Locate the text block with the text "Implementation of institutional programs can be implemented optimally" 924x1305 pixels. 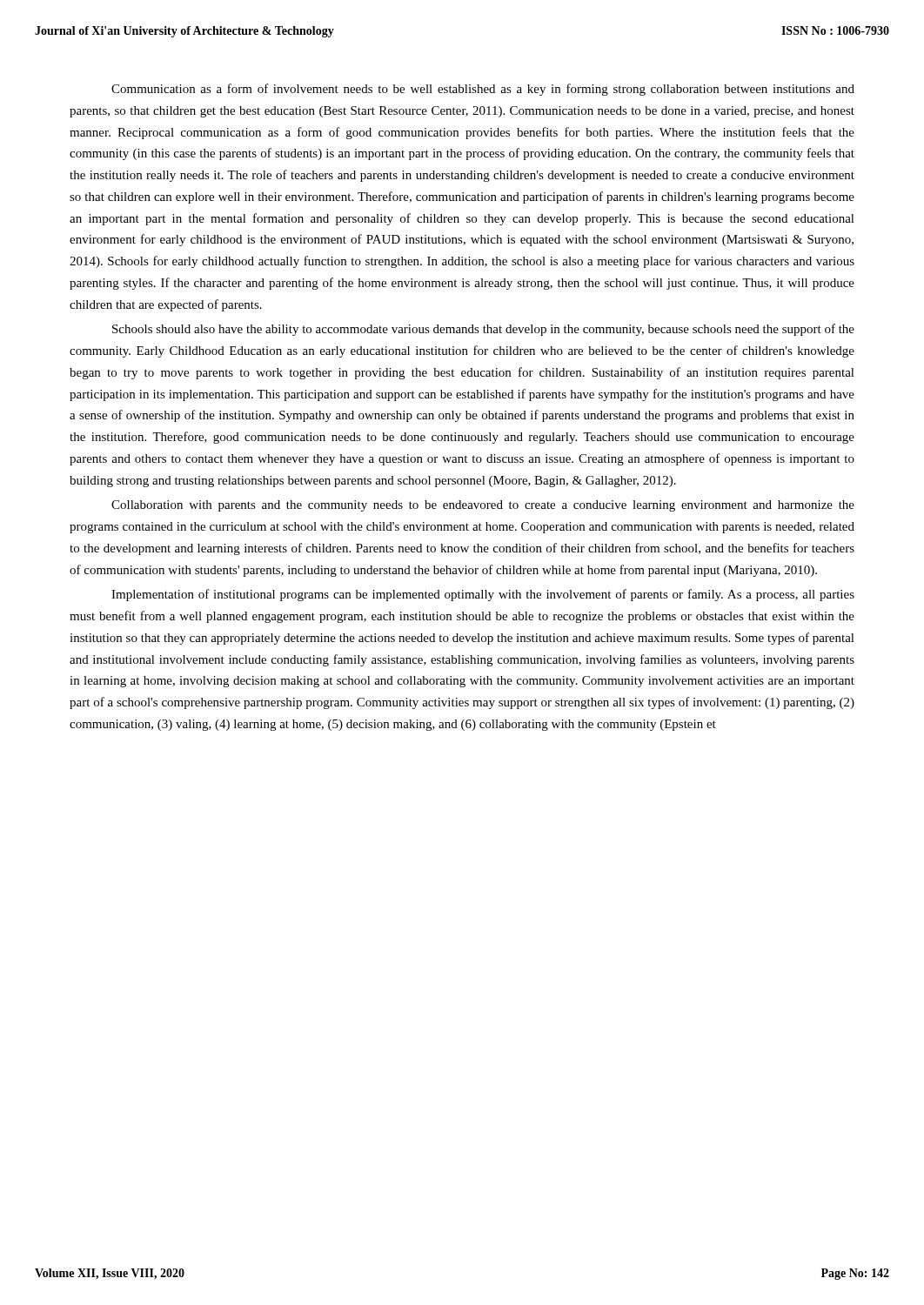click(462, 659)
